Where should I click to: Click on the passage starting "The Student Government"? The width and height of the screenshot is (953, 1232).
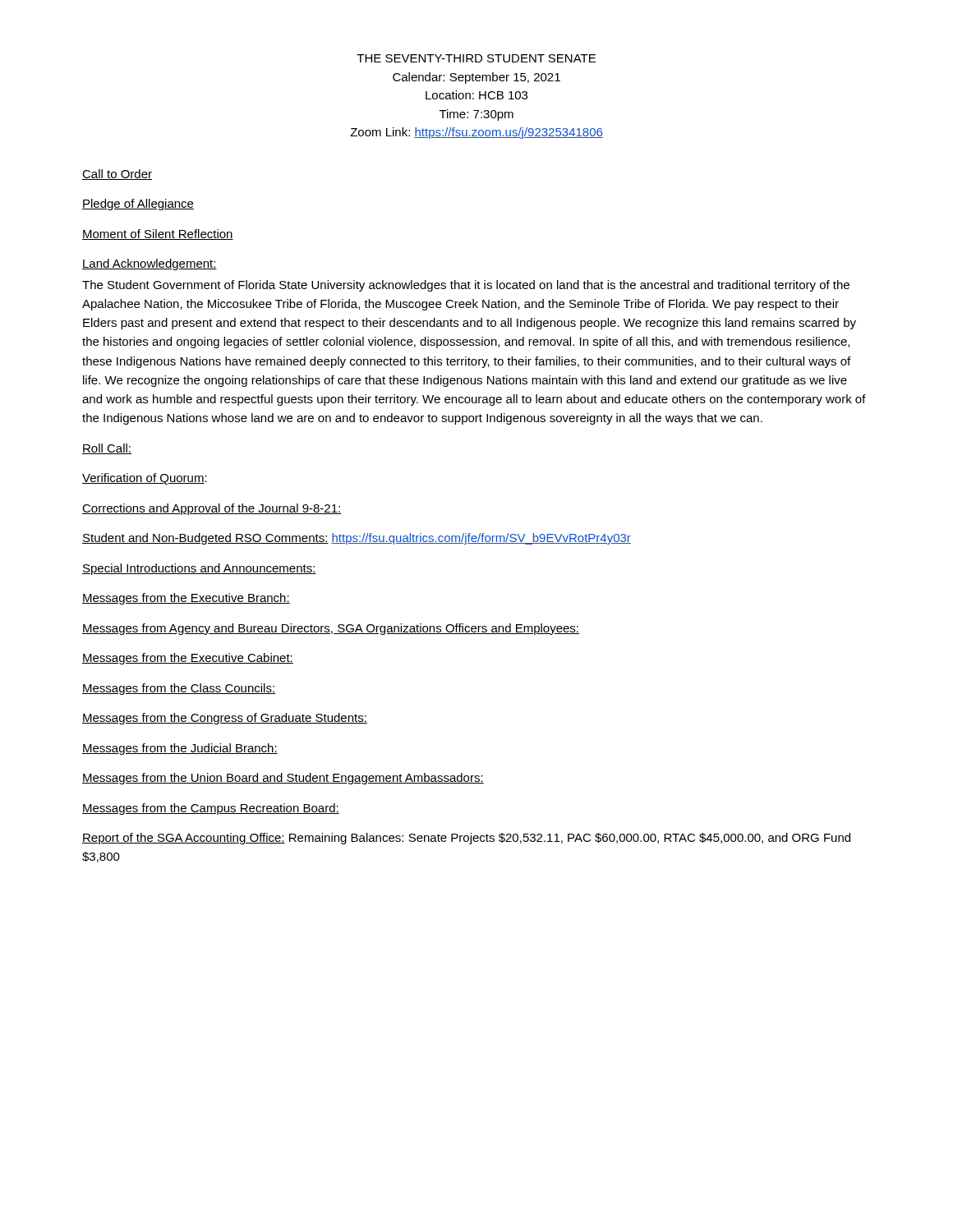click(474, 351)
